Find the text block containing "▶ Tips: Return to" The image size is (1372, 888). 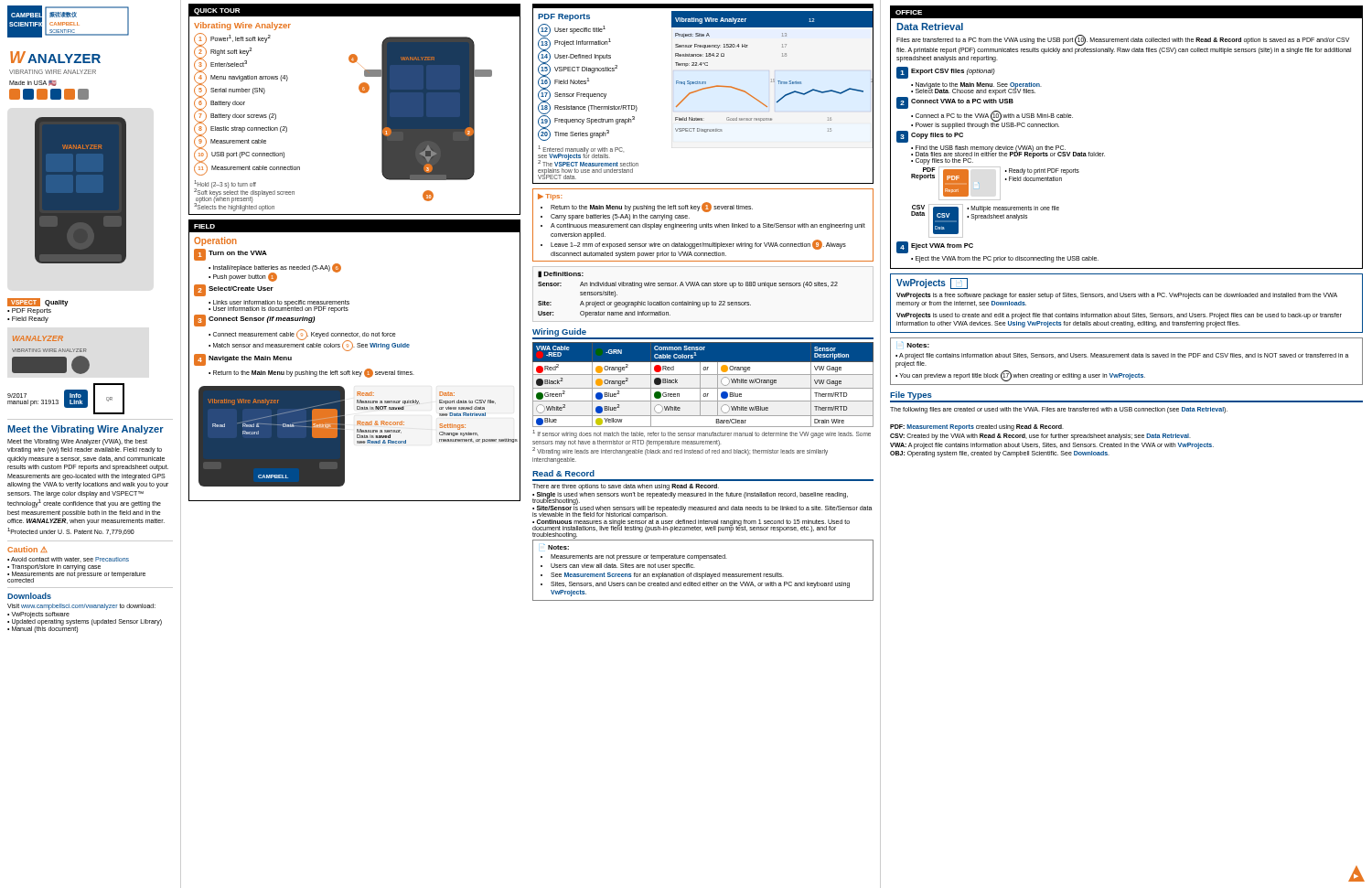703,225
